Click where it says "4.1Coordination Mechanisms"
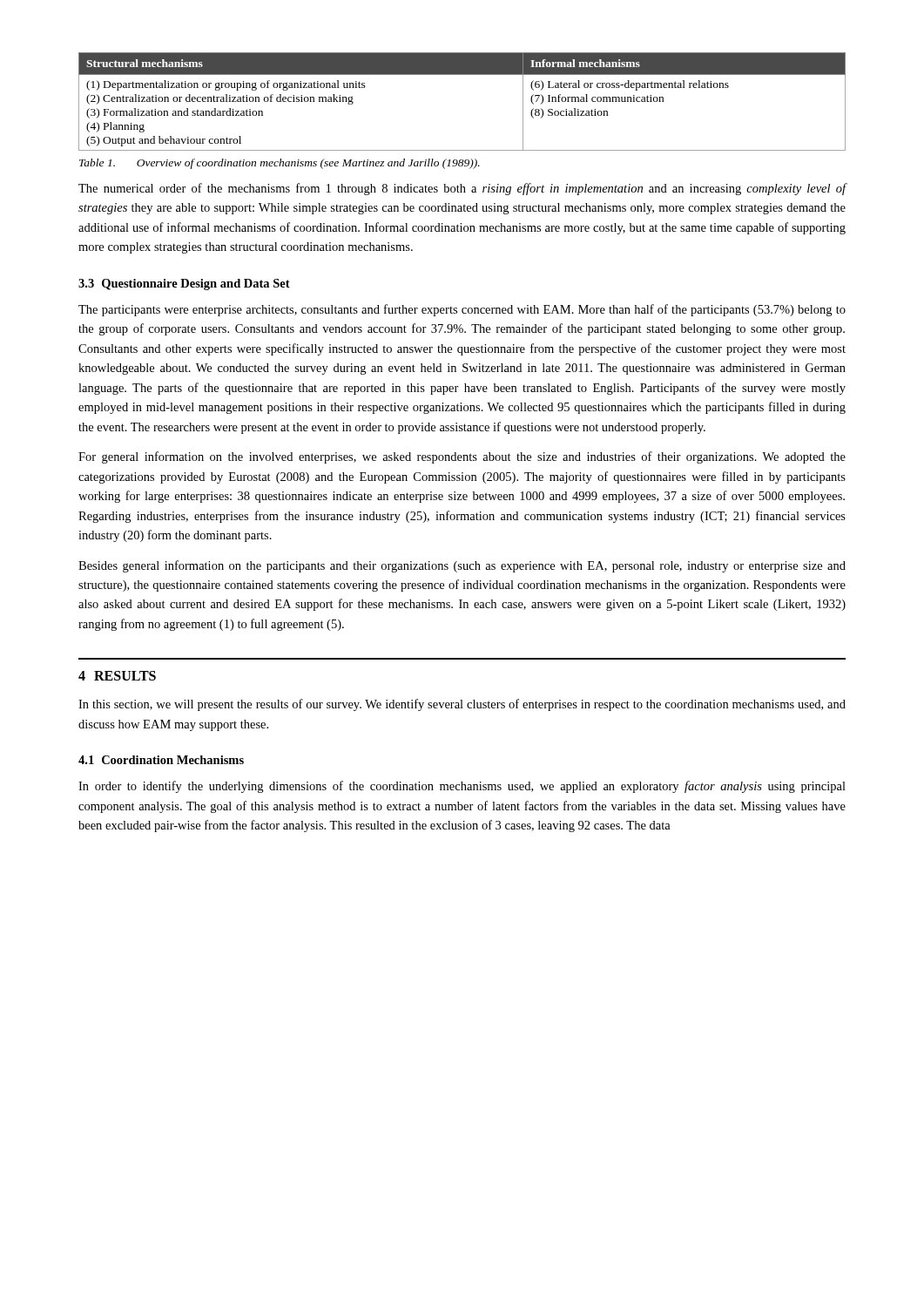The width and height of the screenshot is (924, 1307). pyautogui.click(x=161, y=760)
